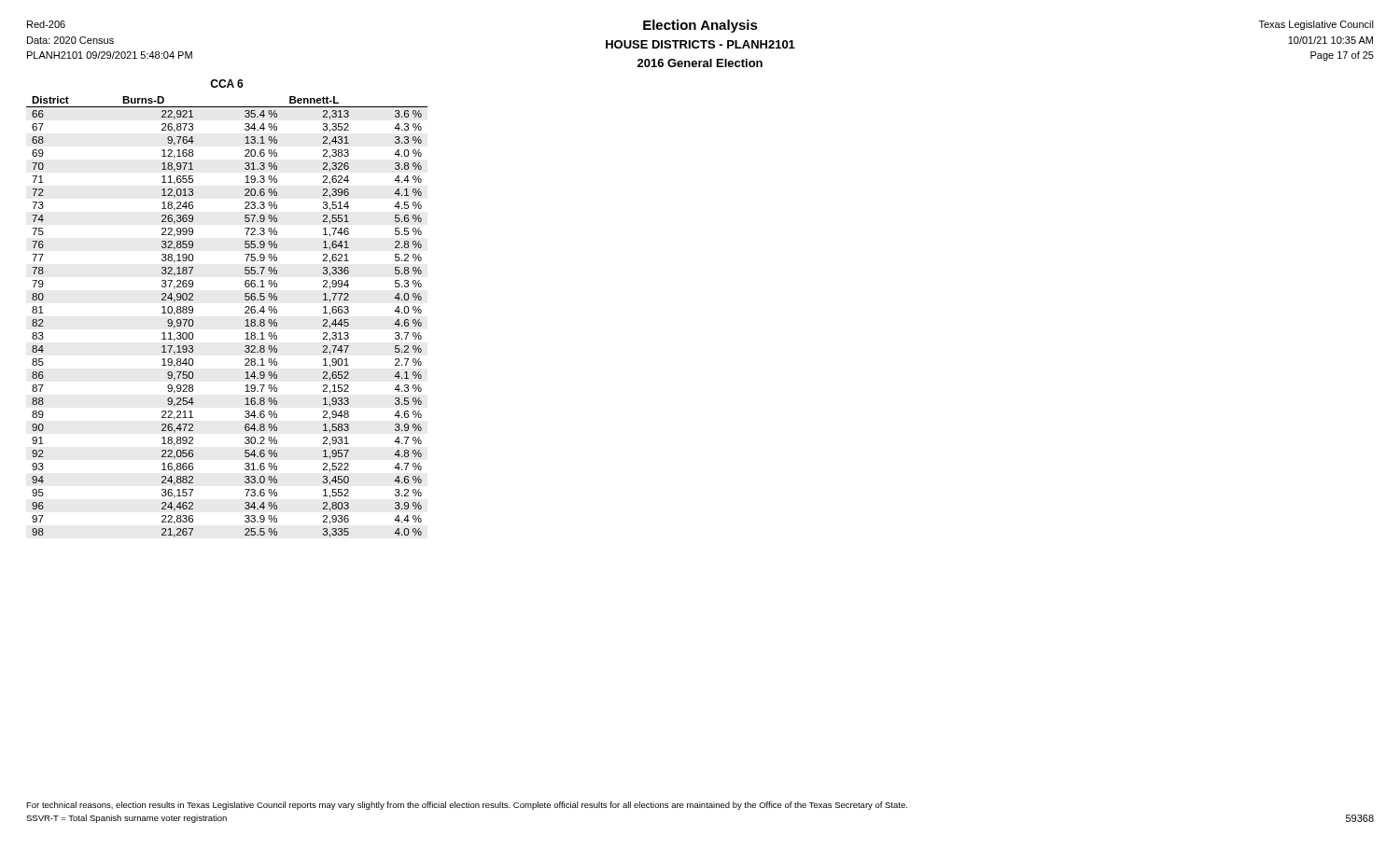Find "Election Analysis" on this page

(700, 25)
